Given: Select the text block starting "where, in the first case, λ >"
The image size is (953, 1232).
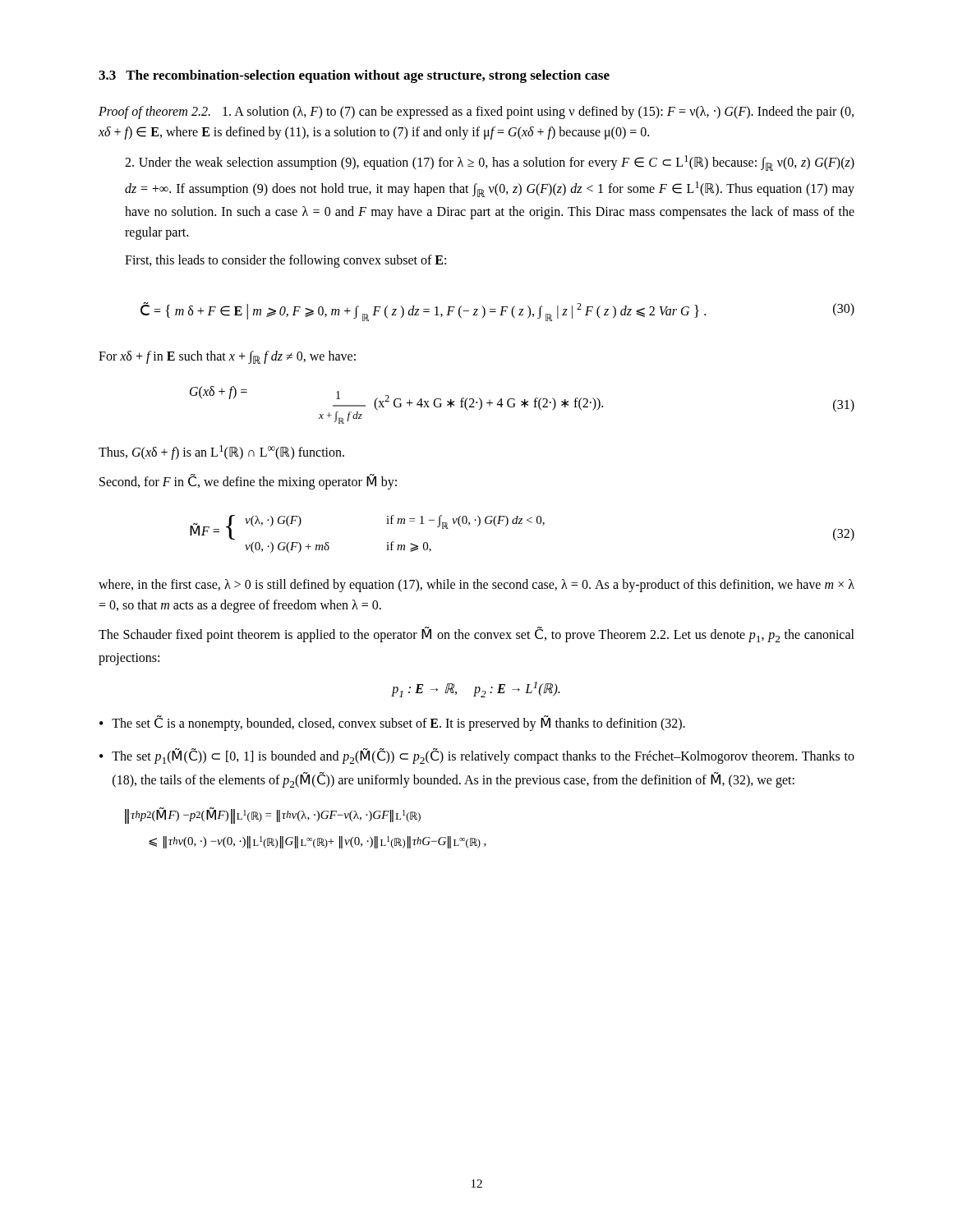Looking at the screenshot, I should 476,595.
